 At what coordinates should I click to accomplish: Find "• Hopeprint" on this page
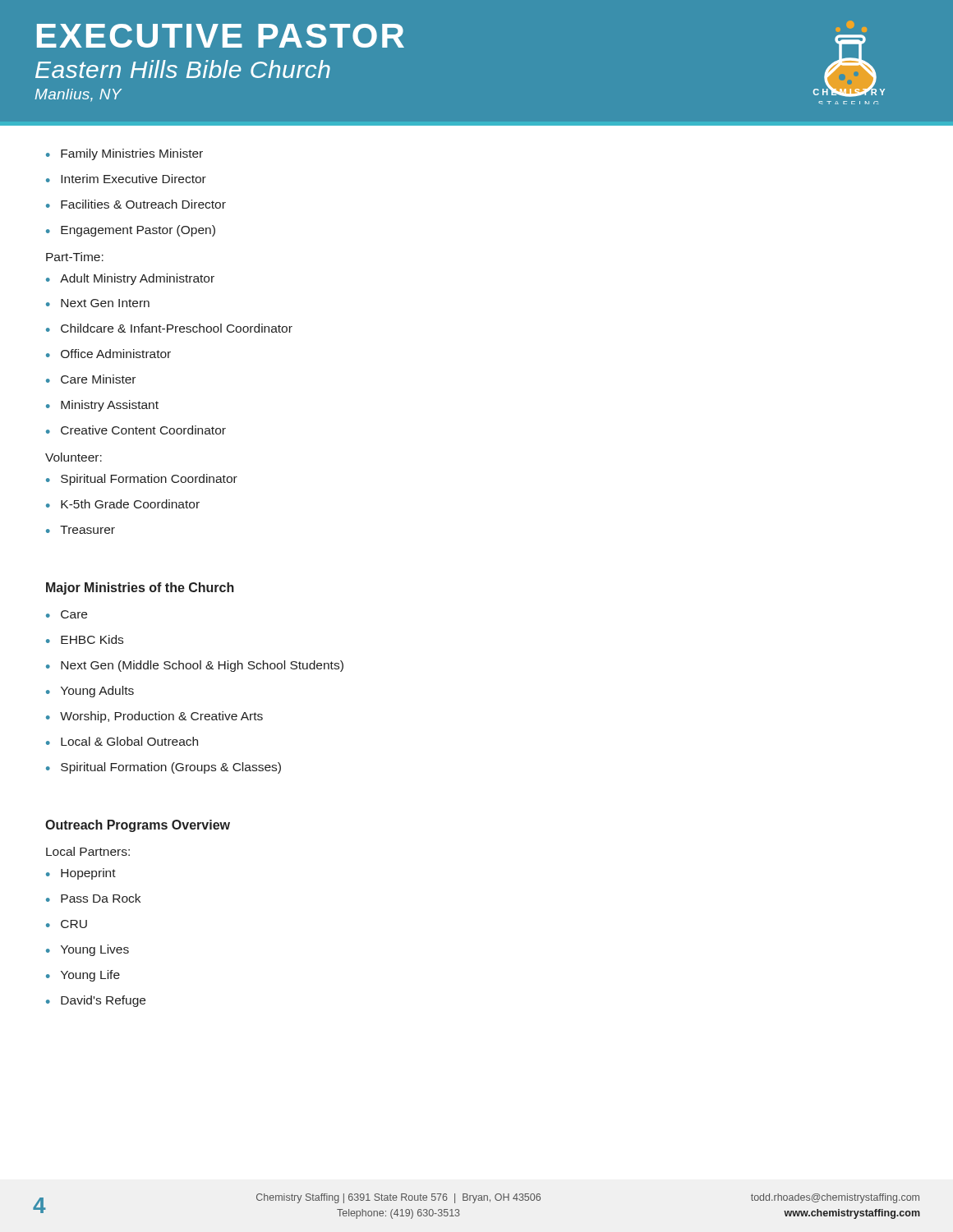coord(80,875)
